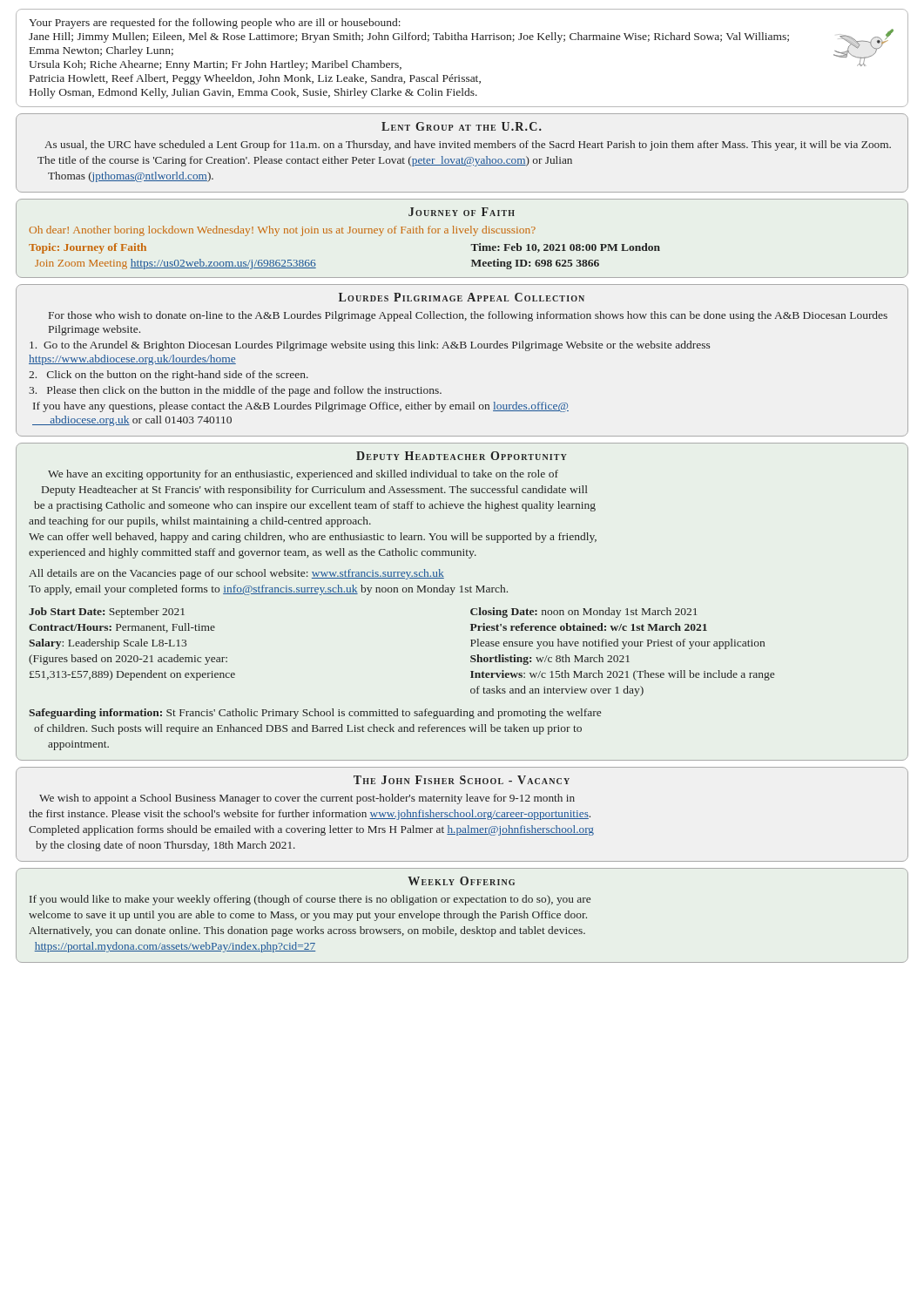Find the block starting "The John Fisher School - Vacancy We"

click(x=462, y=813)
